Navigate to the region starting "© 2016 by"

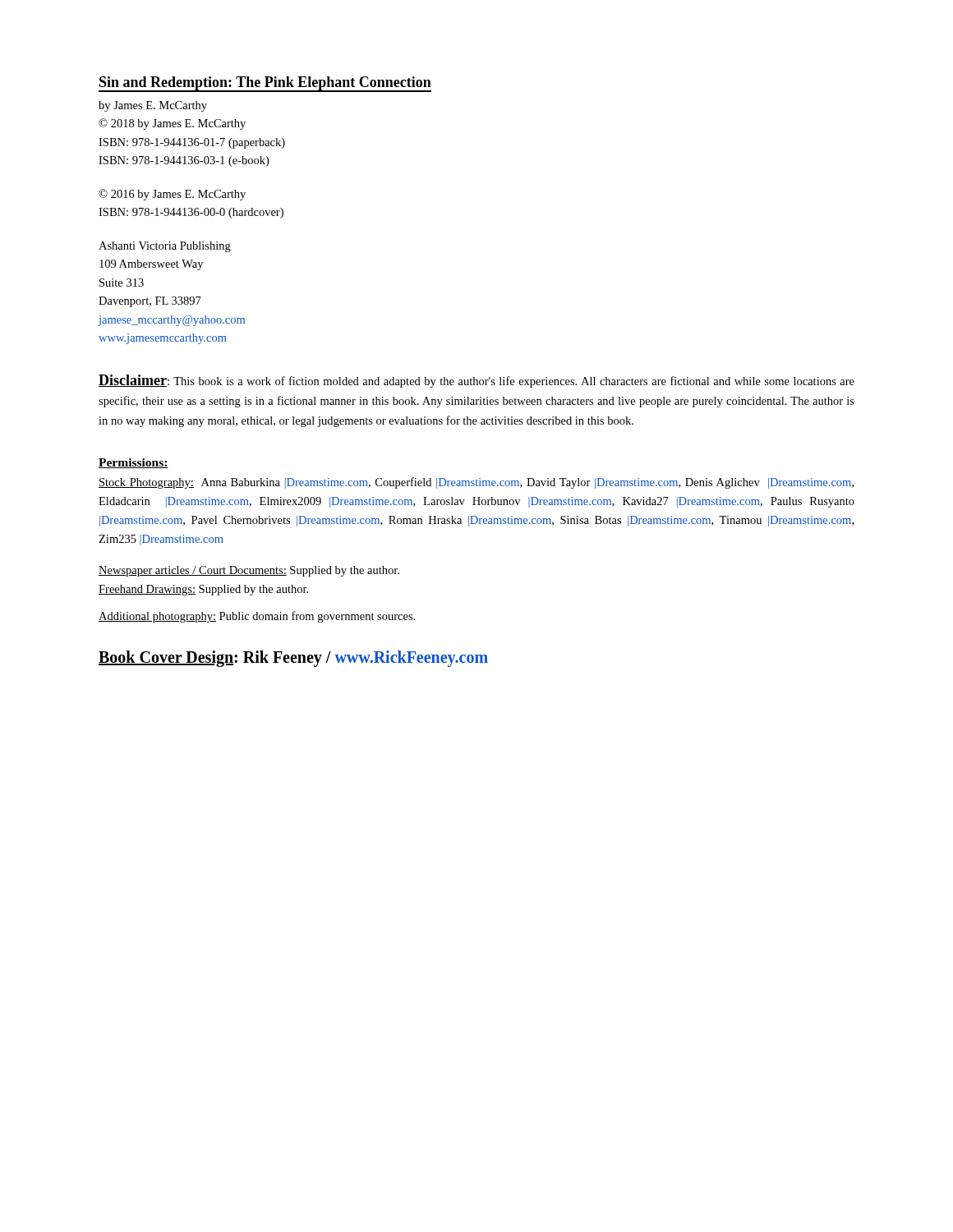click(191, 203)
